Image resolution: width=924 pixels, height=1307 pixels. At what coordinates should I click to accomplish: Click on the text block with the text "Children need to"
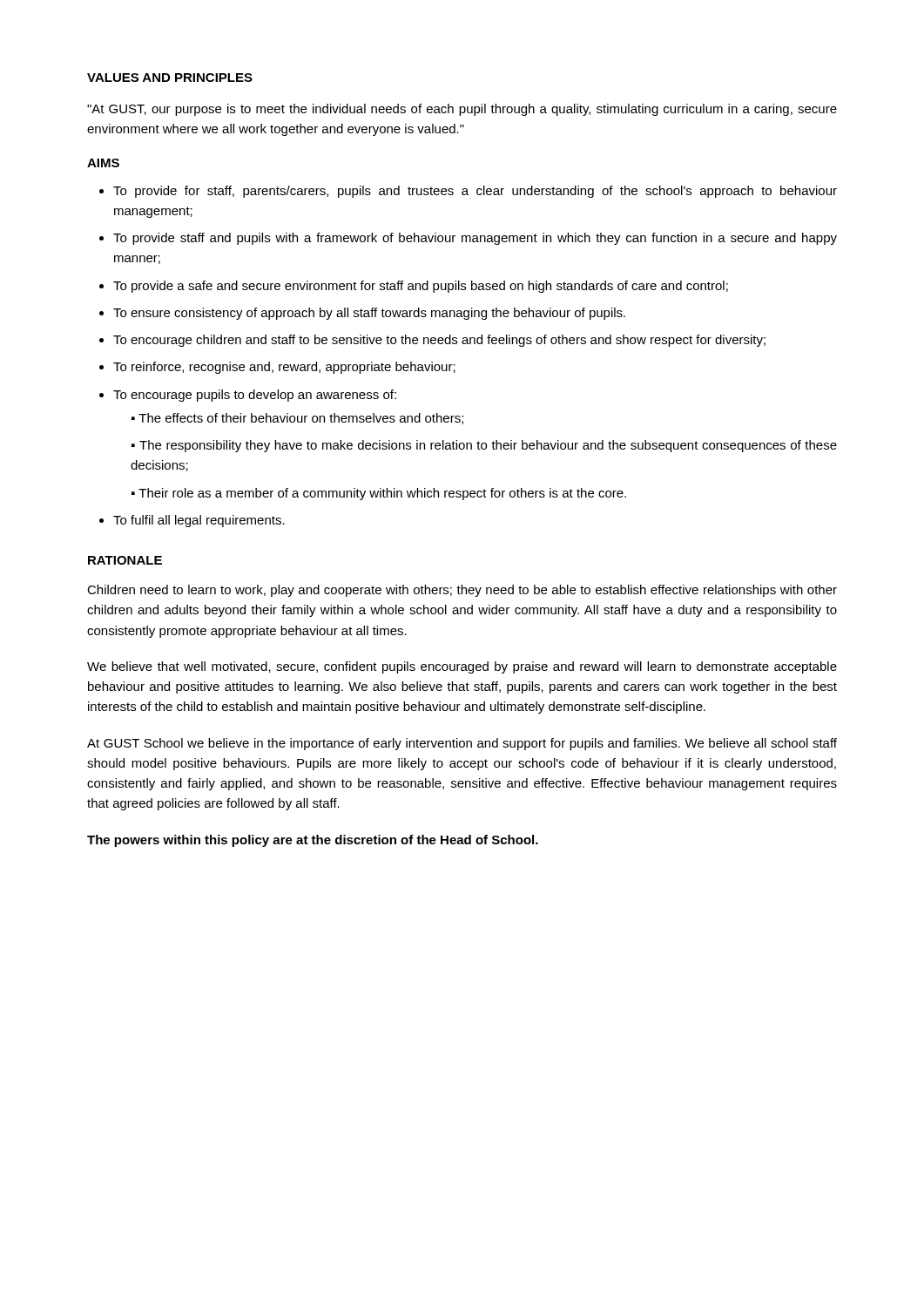(x=462, y=610)
